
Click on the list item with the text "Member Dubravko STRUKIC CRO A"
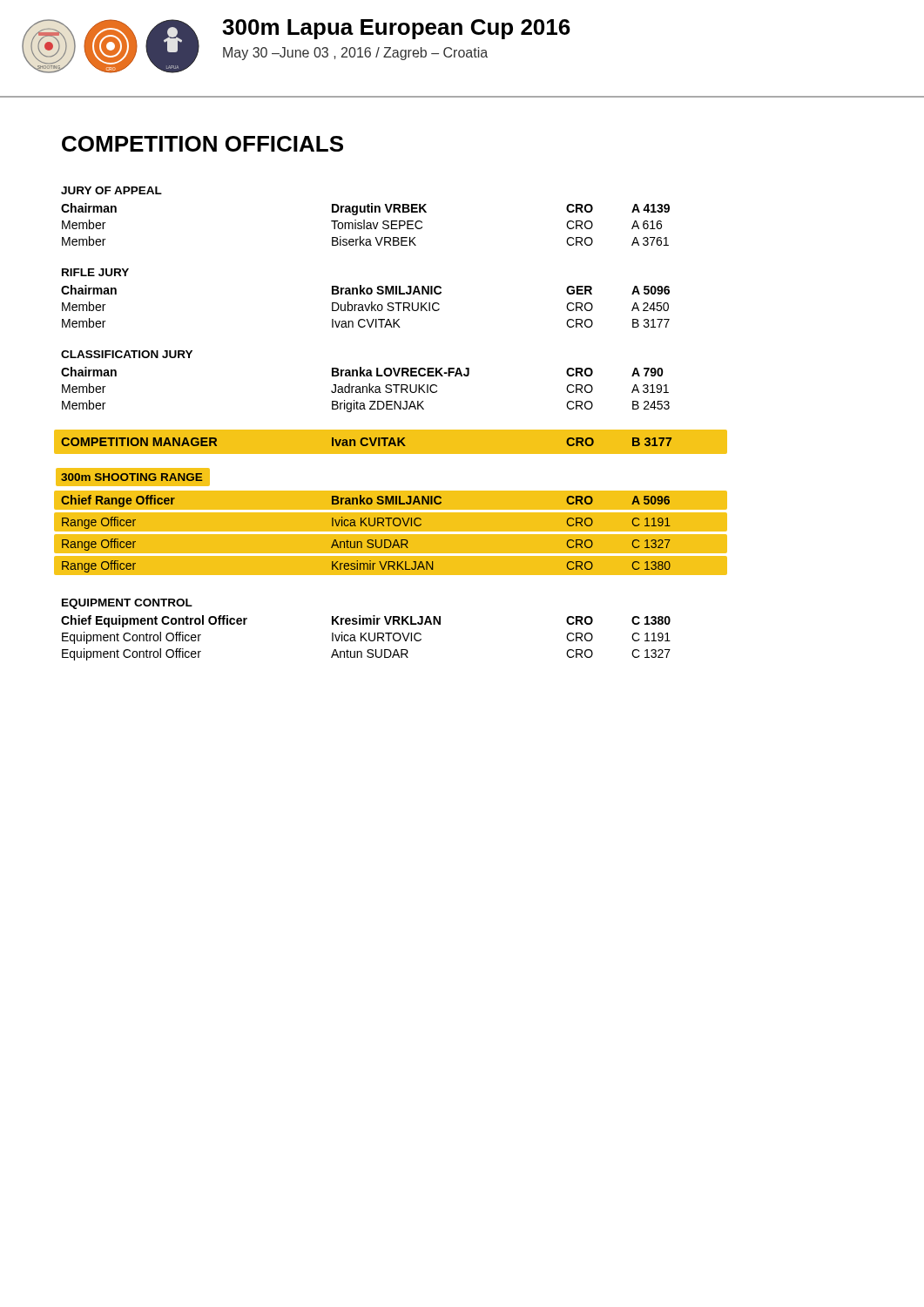click(x=390, y=307)
